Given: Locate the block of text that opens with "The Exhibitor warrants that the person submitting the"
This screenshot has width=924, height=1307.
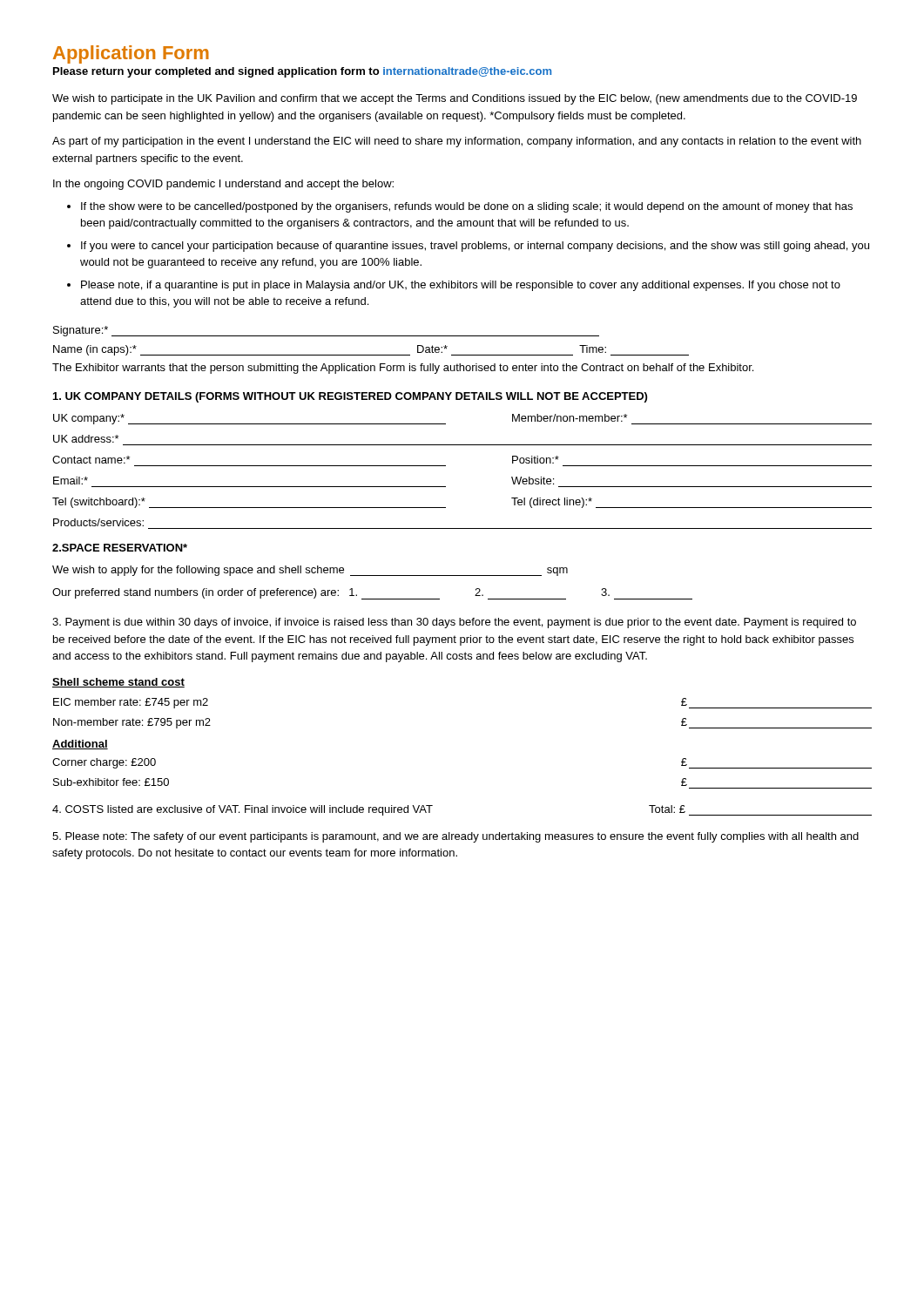Looking at the screenshot, I should click(x=403, y=367).
